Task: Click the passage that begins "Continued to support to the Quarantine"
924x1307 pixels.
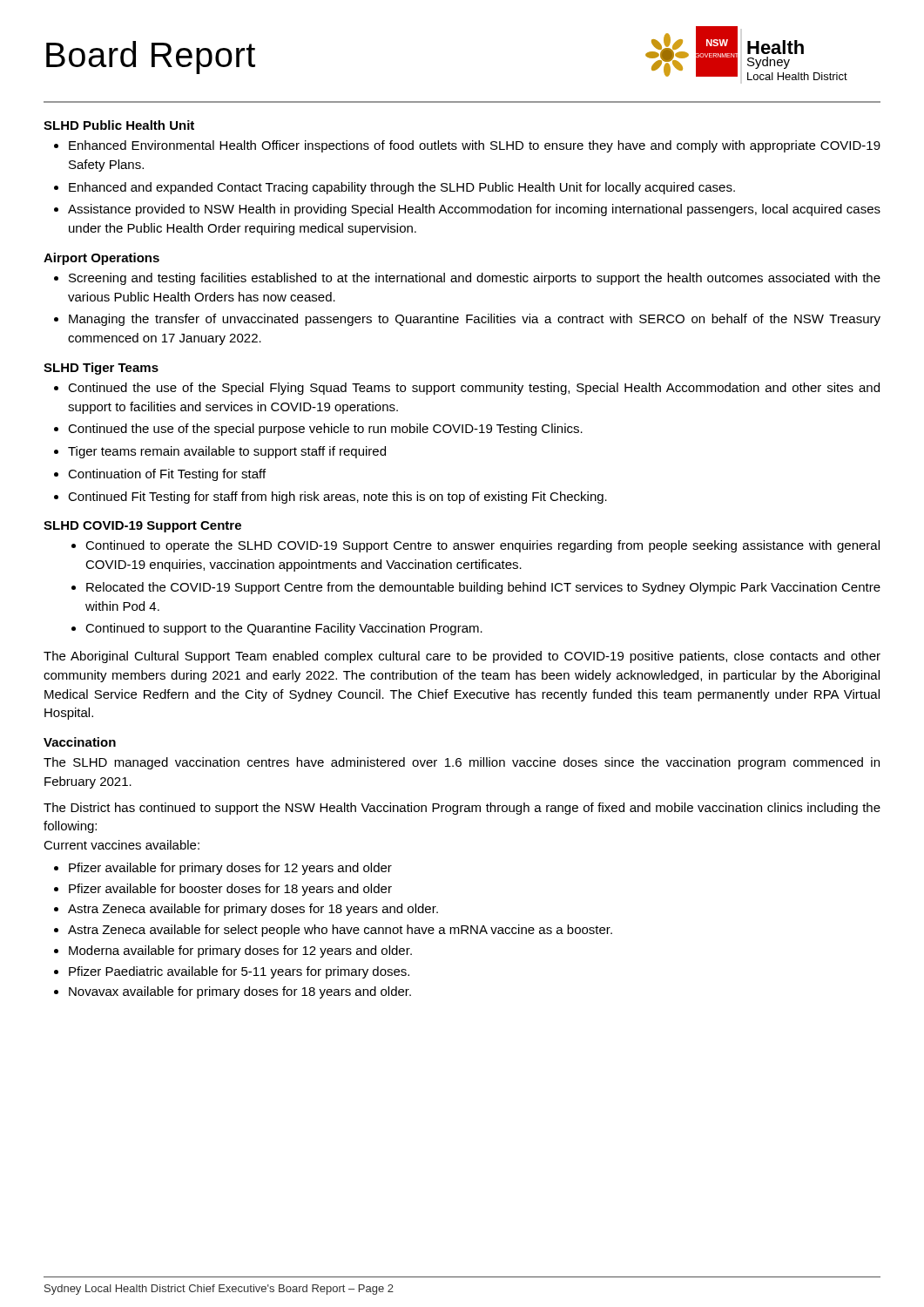Action: 284,628
